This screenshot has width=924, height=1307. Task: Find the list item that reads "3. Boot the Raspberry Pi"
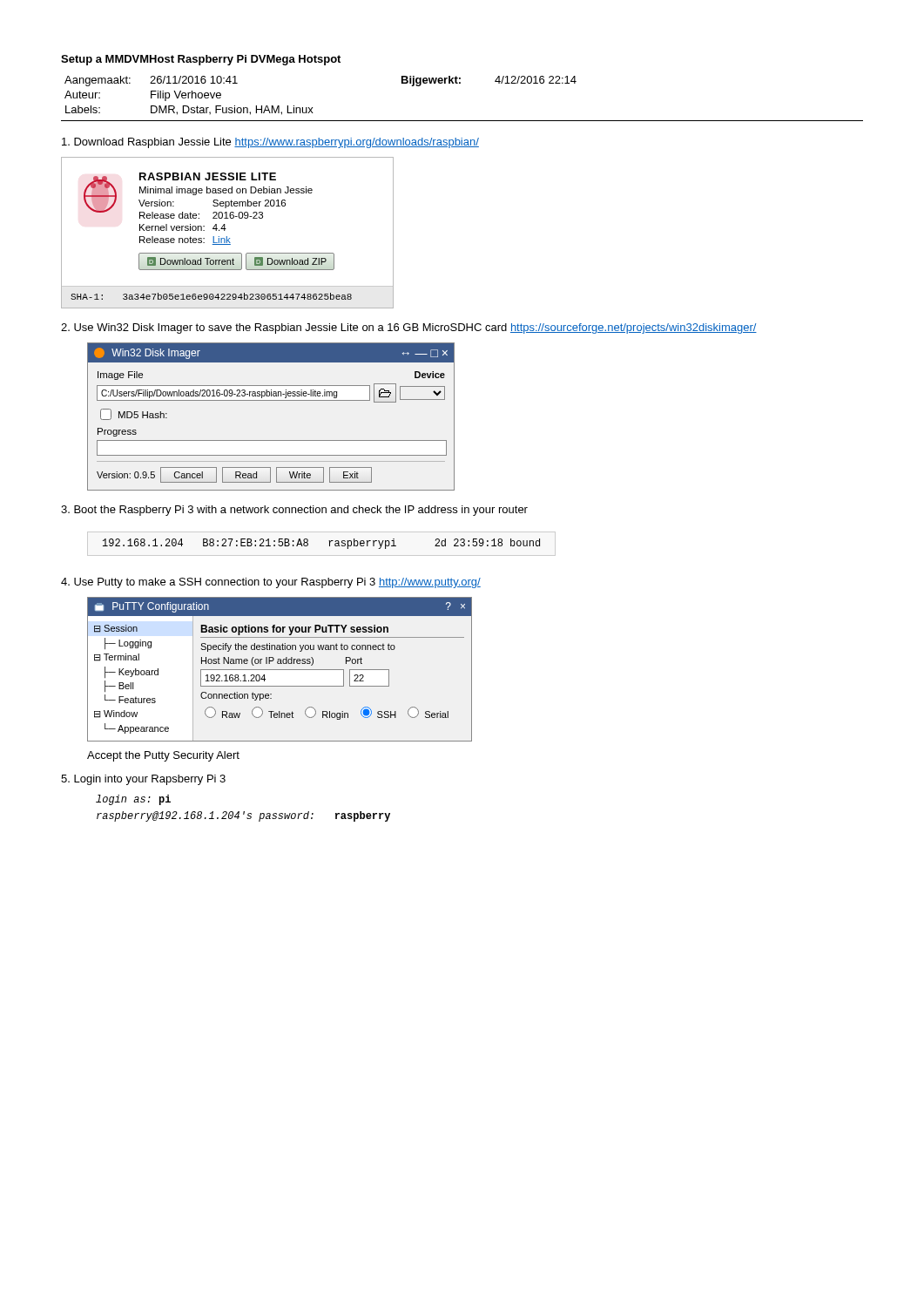(294, 509)
